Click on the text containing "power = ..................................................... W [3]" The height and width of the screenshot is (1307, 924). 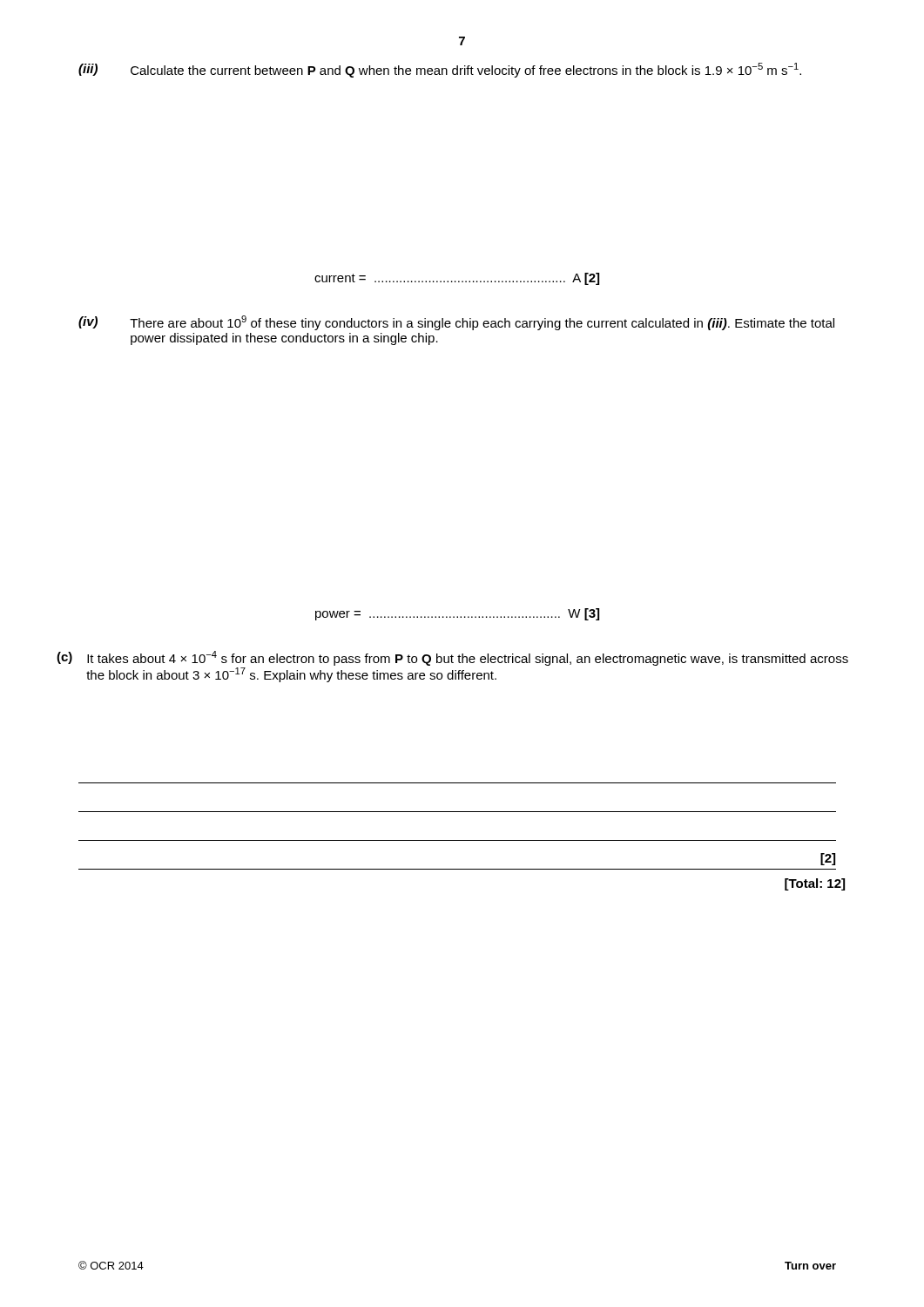point(457,613)
